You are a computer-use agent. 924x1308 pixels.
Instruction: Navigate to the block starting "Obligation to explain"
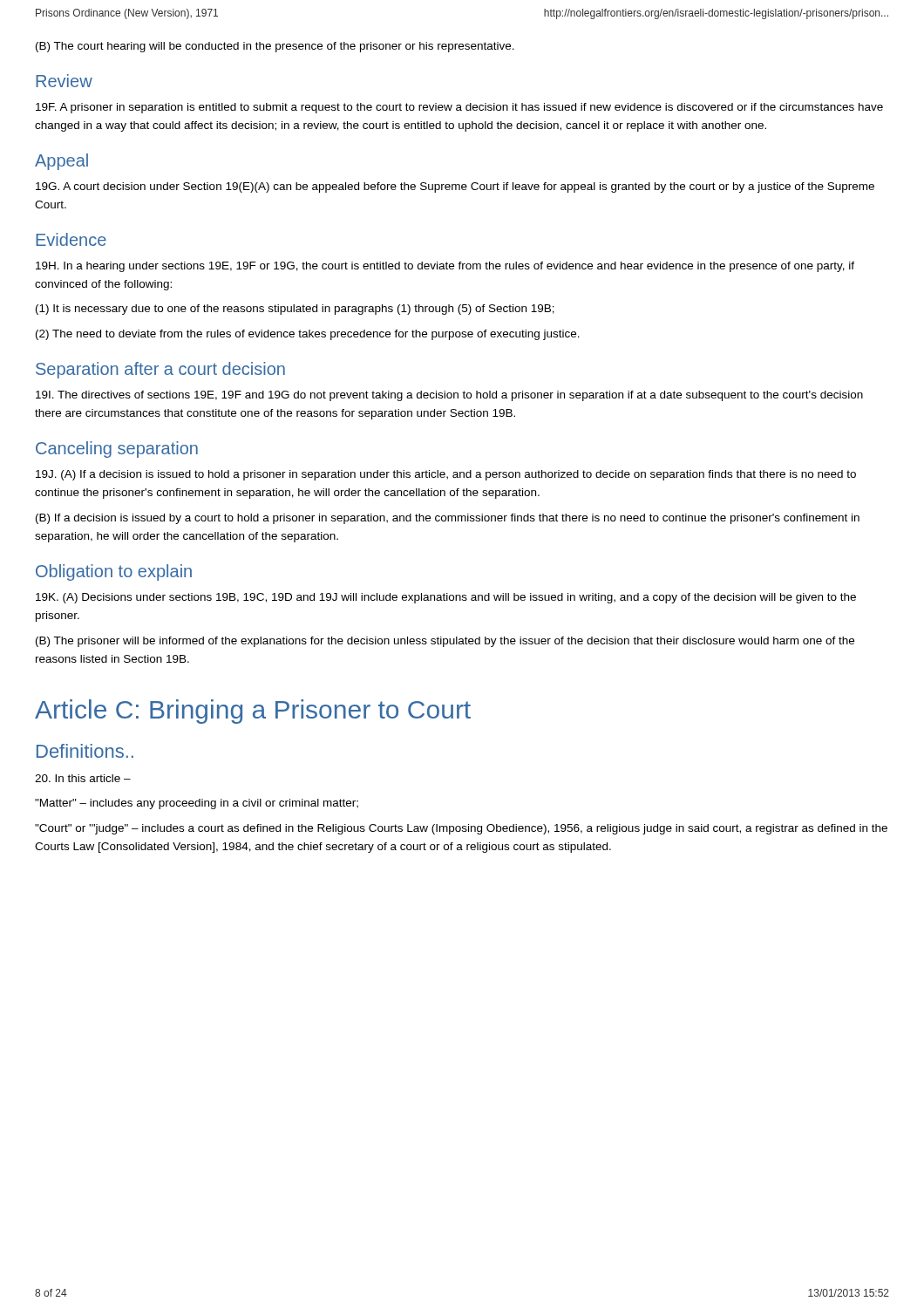[x=114, y=571]
